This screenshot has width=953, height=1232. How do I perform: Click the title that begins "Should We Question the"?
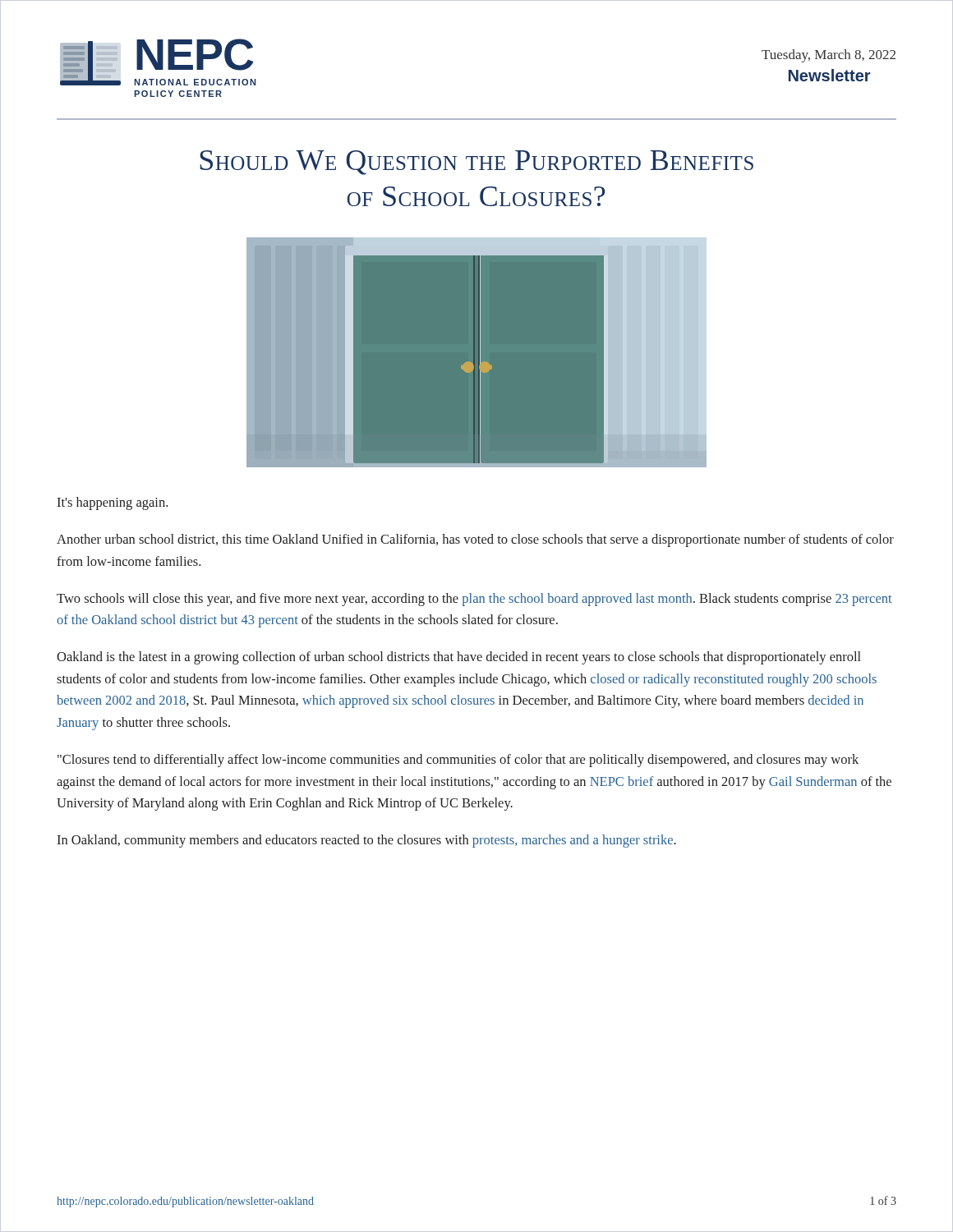click(x=476, y=179)
